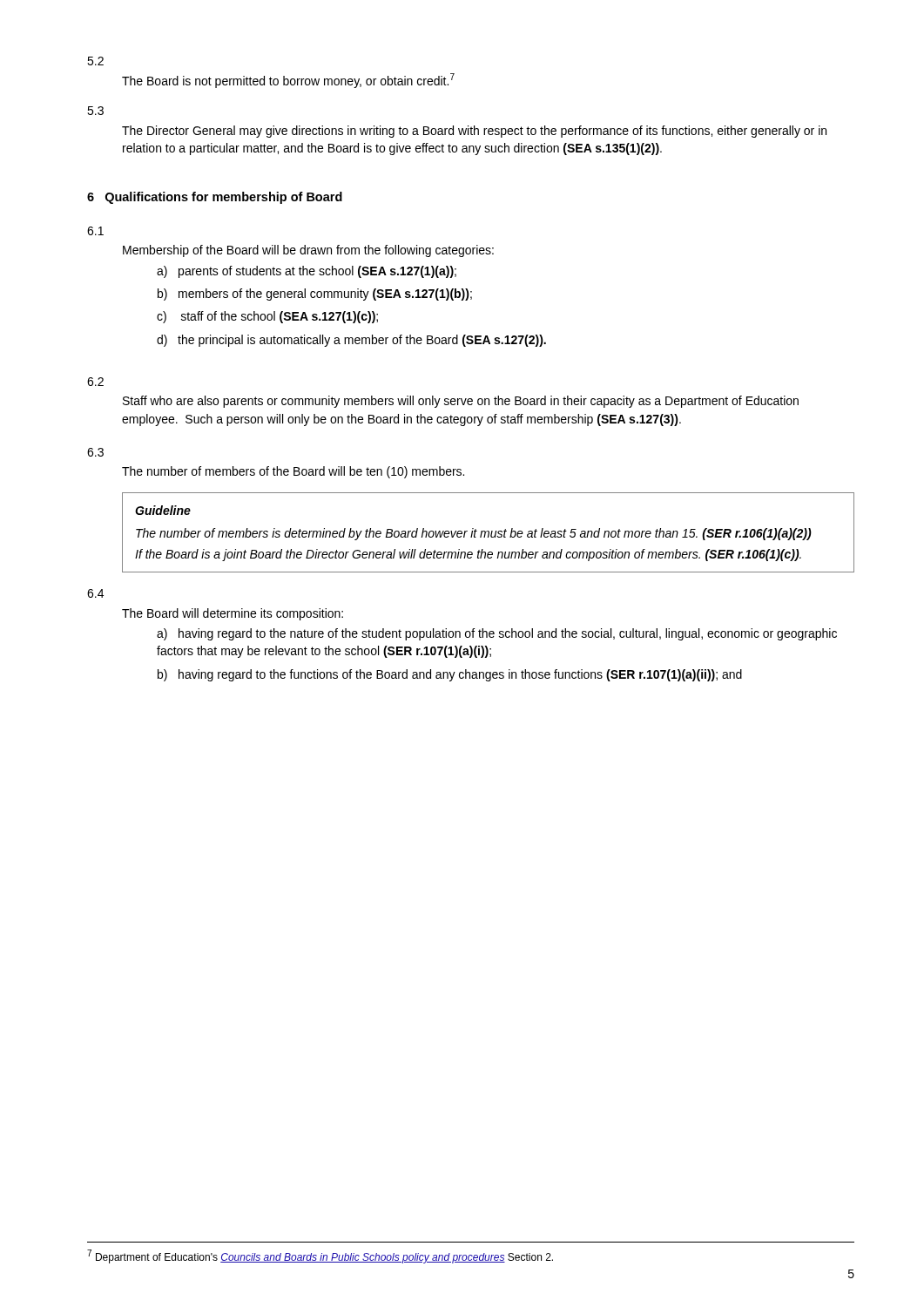Navigate to the region starting "b) members of the general community (SEA s.127(1)(b));"
Viewport: 924px width, 1307px height.
tap(315, 295)
